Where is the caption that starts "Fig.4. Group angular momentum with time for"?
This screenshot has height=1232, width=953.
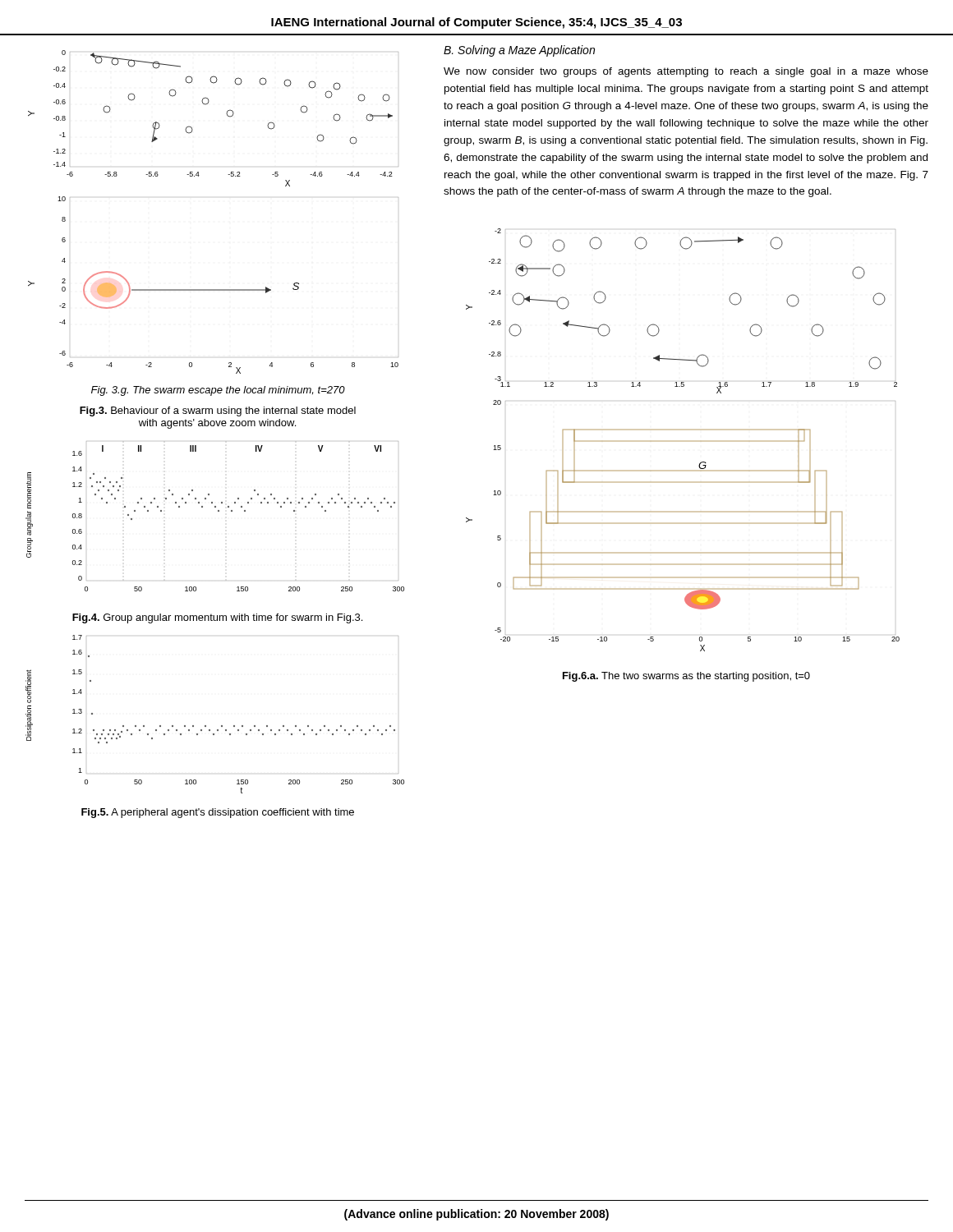pos(218,617)
